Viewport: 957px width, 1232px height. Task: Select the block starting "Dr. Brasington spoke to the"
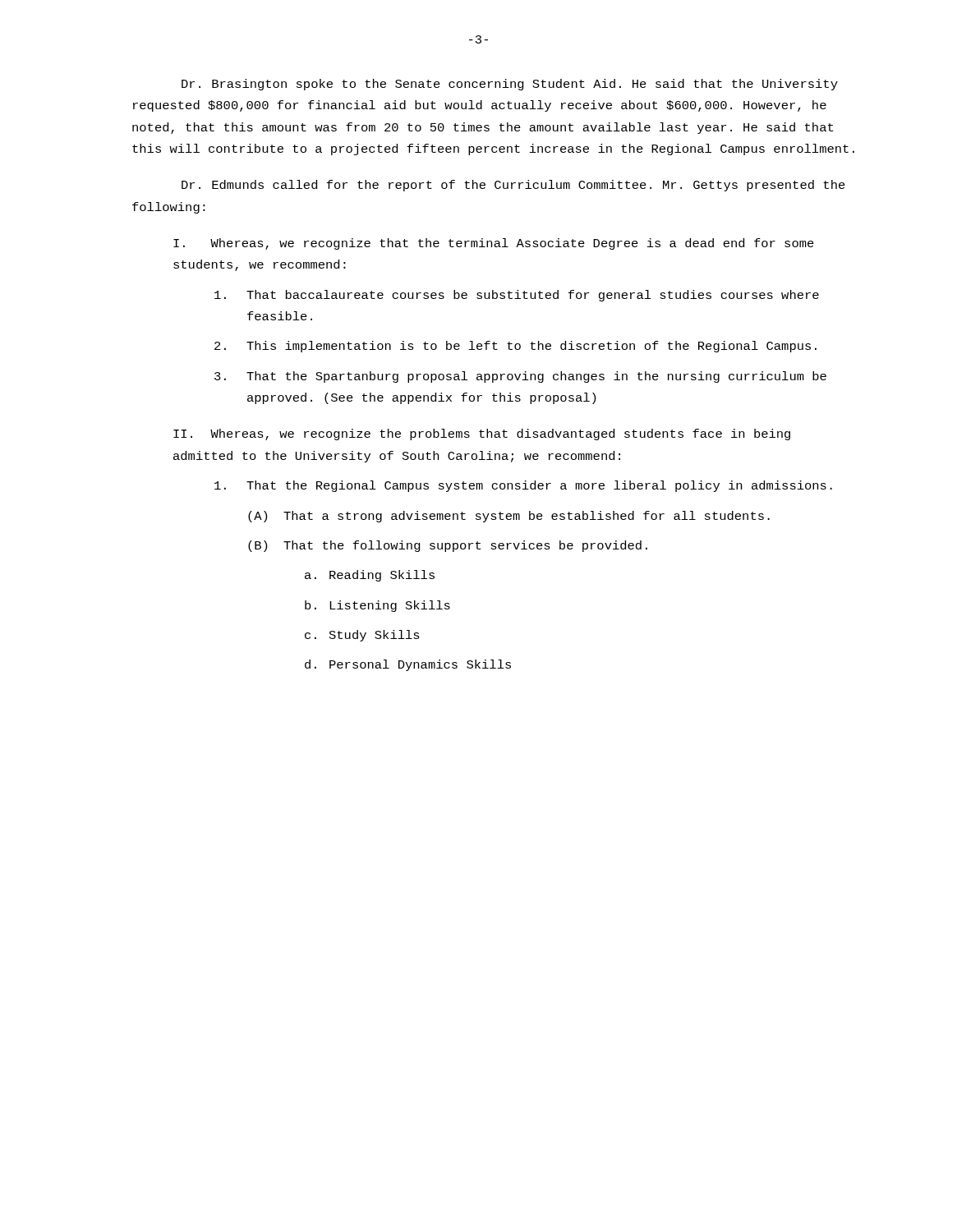tap(494, 117)
